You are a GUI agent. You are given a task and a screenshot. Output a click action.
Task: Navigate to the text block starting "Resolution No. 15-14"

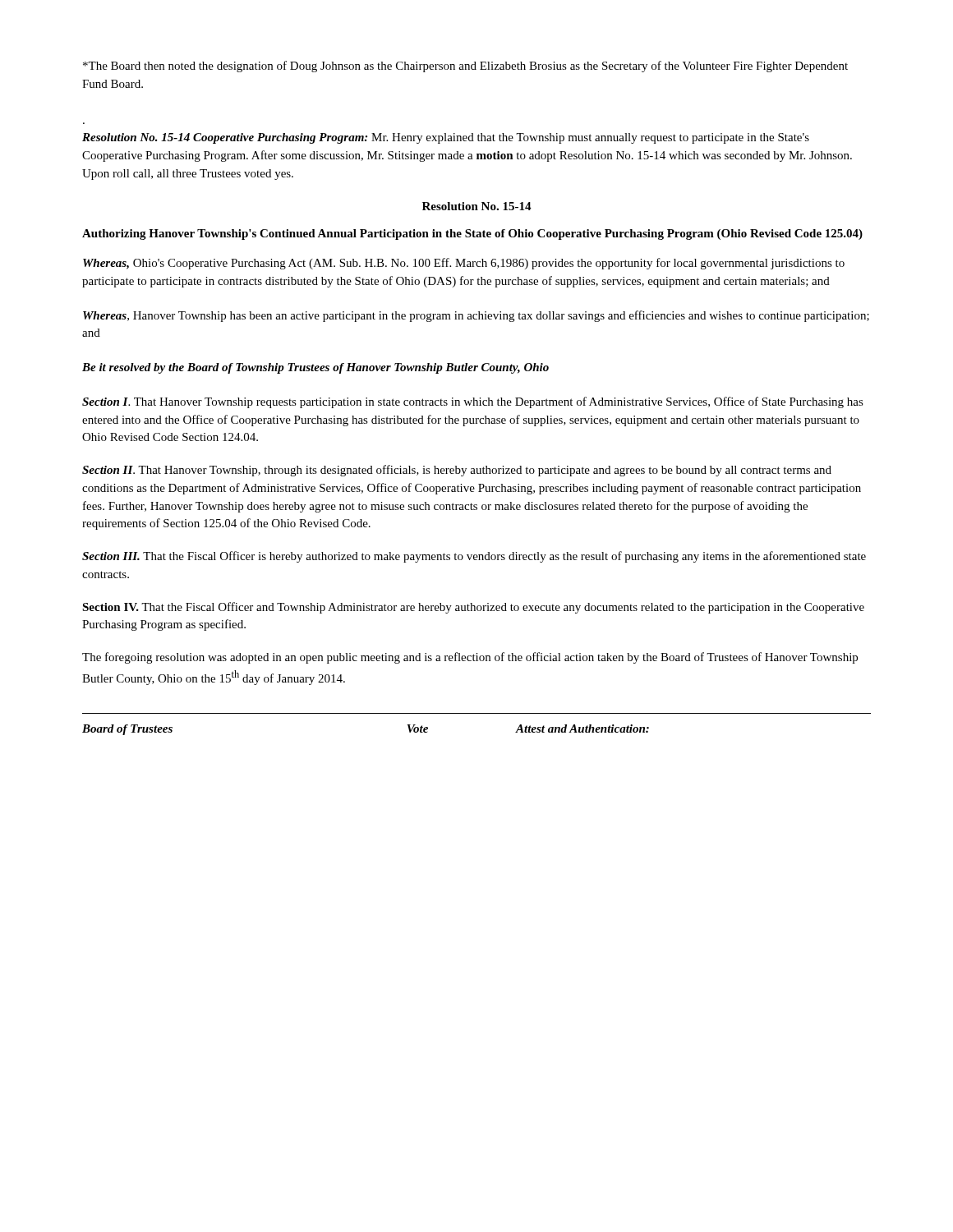[x=476, y=206]
